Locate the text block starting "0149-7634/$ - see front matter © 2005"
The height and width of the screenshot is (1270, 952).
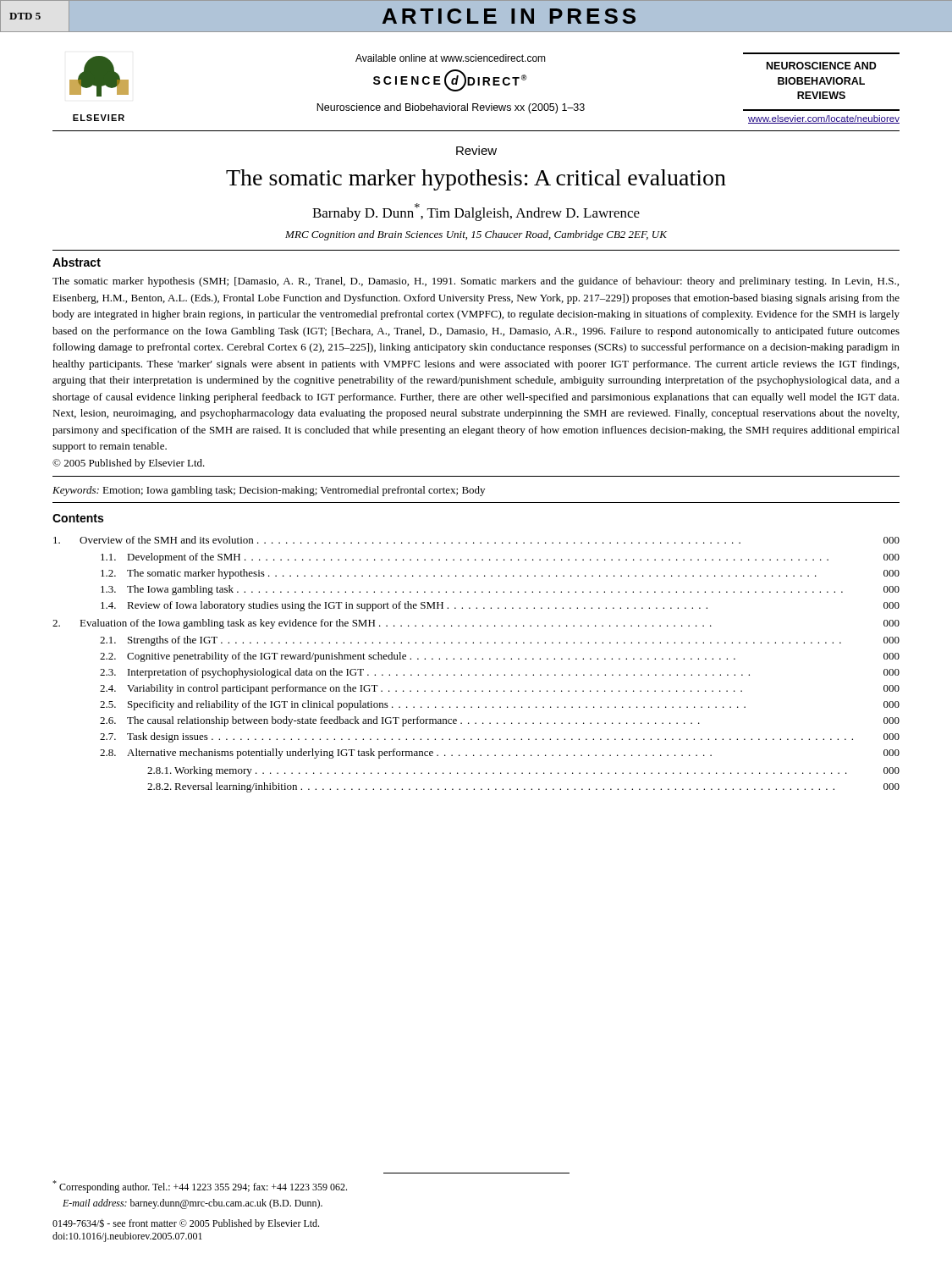coord(186,1230)
